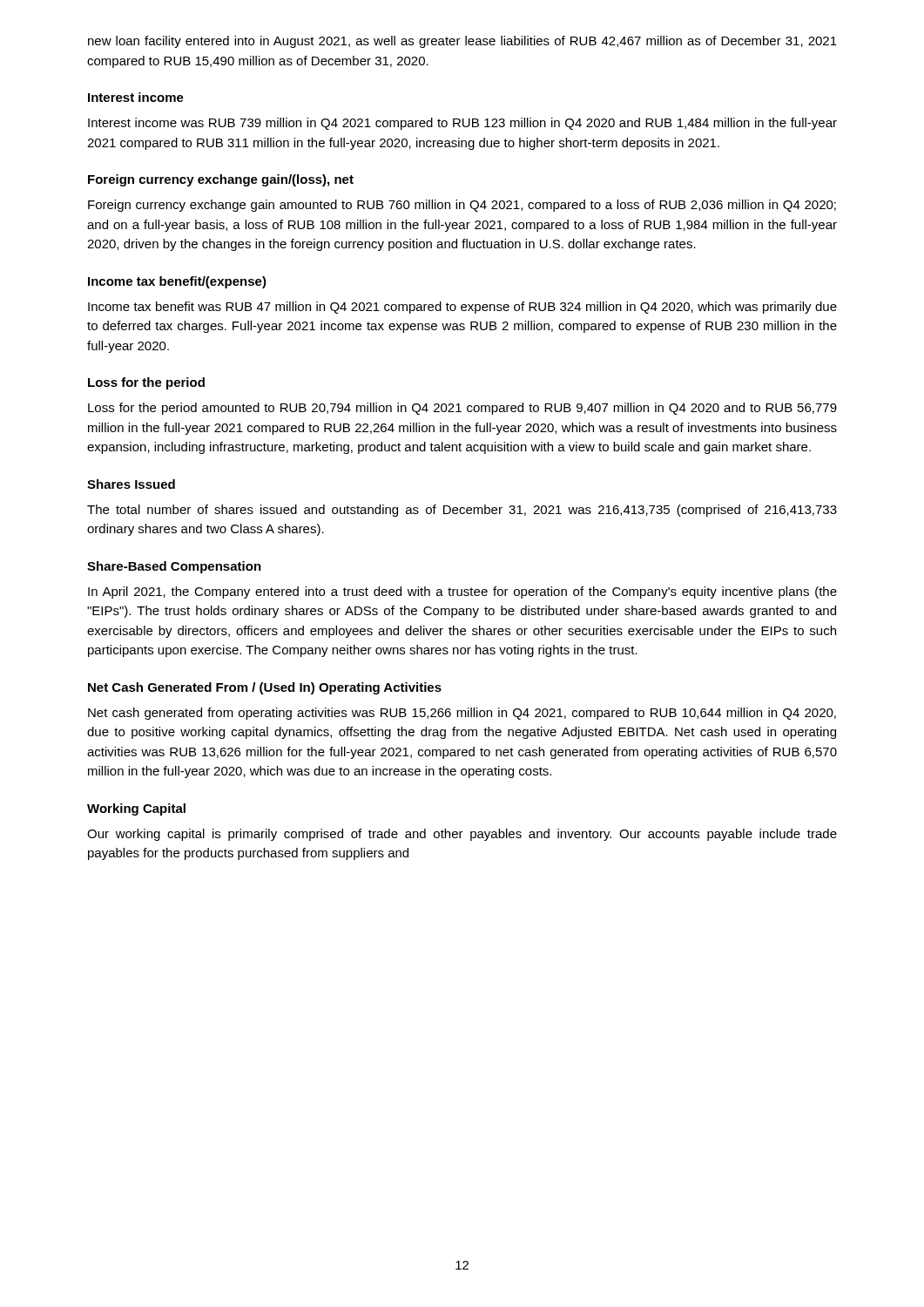Locate the region starting "Net Cash Generated From / (Used In)"
Viewport: 924px width, 1307px height.
264,687
